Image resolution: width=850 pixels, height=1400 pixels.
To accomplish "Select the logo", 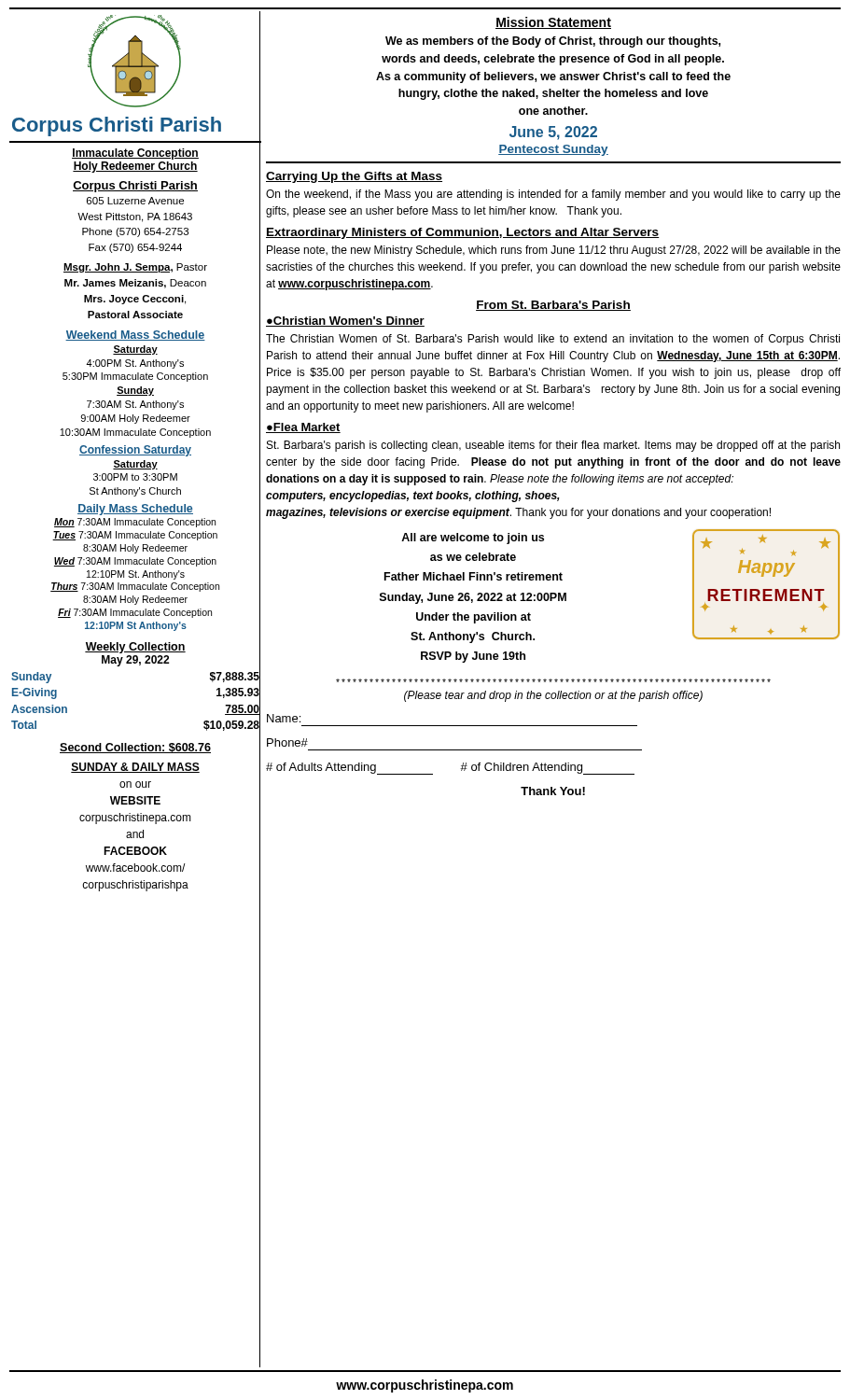I will click(135, 63).
